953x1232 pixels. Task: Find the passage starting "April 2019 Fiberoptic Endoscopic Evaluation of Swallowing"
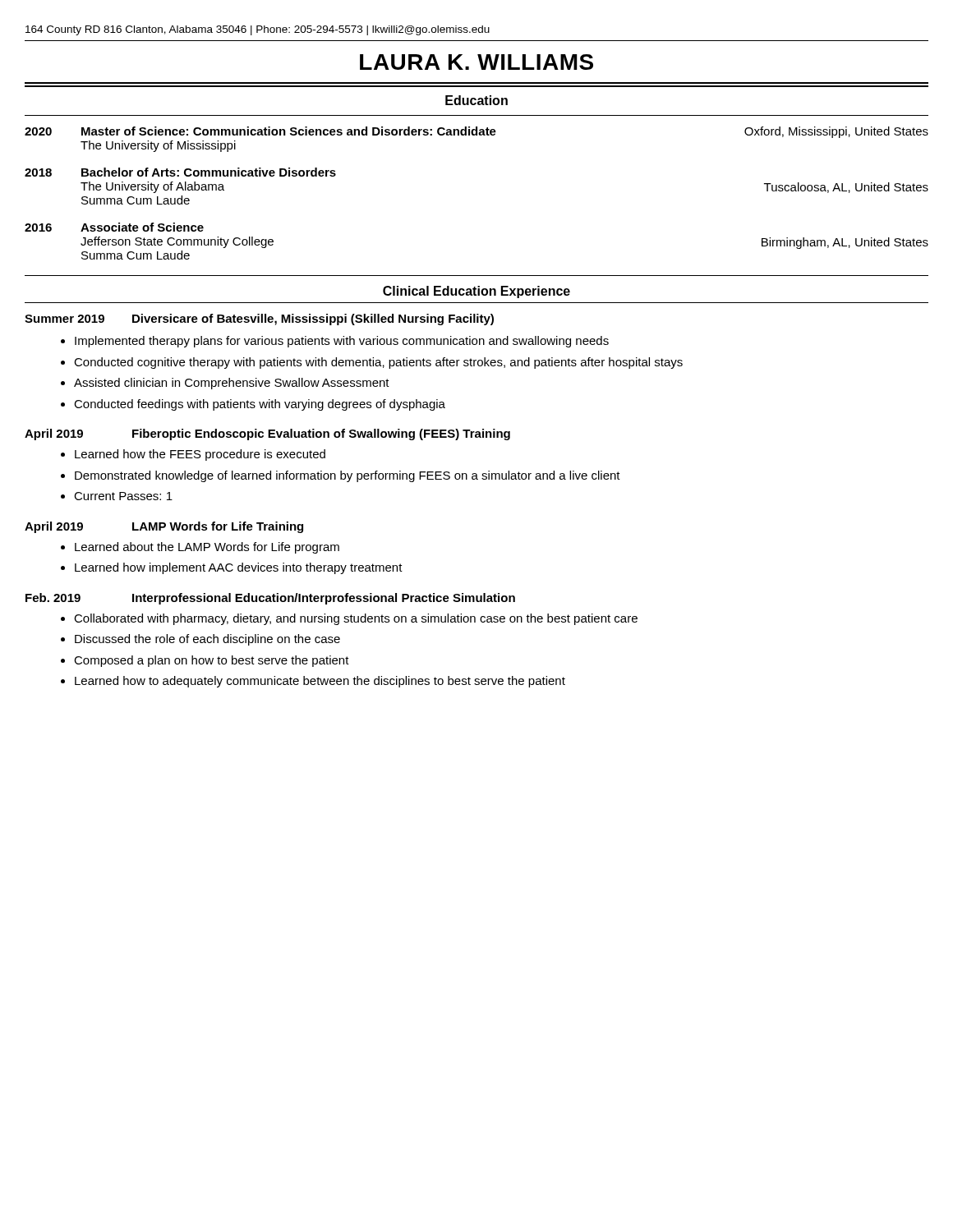476,431
